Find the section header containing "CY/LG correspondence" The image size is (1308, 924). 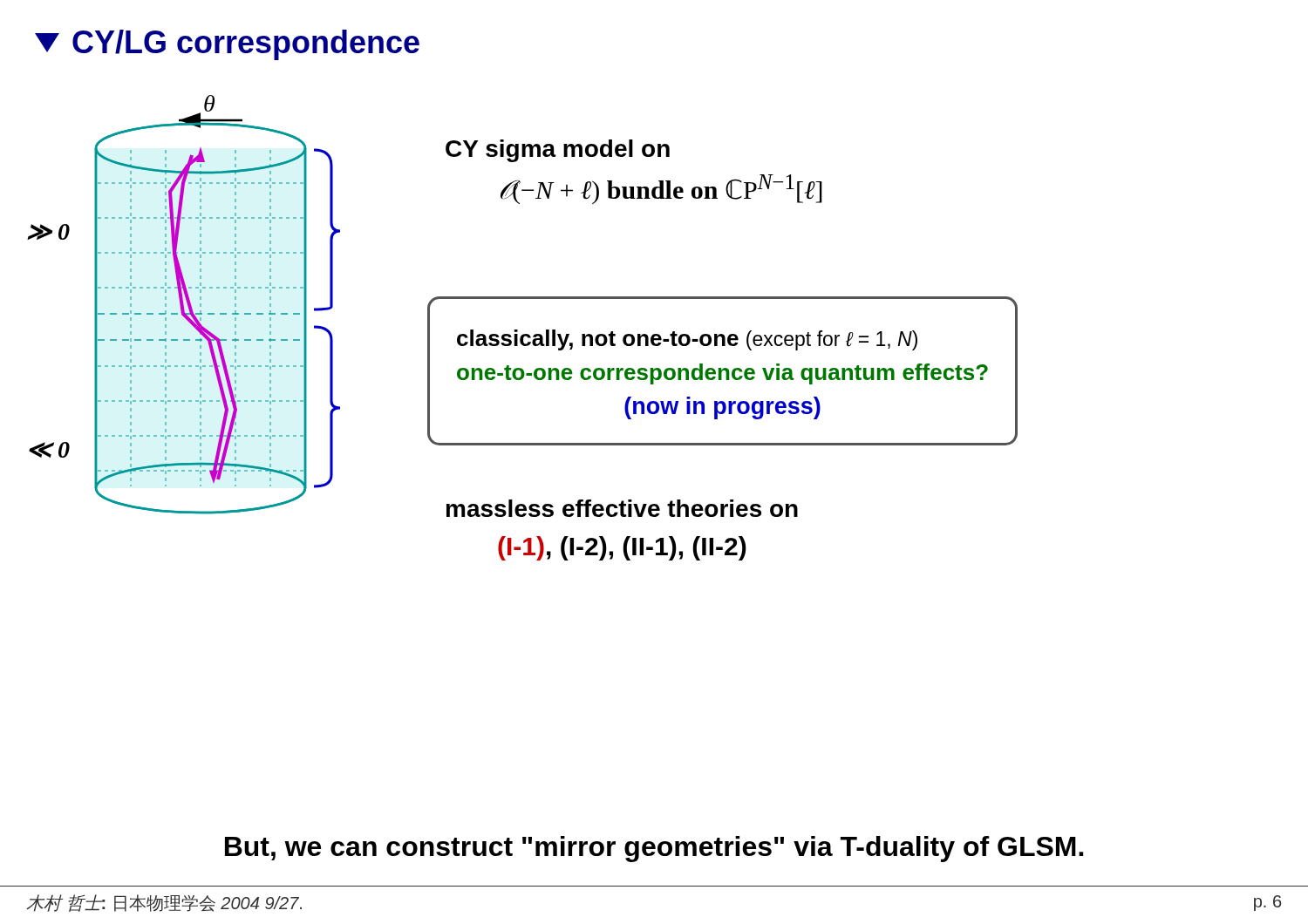[228, 43]
